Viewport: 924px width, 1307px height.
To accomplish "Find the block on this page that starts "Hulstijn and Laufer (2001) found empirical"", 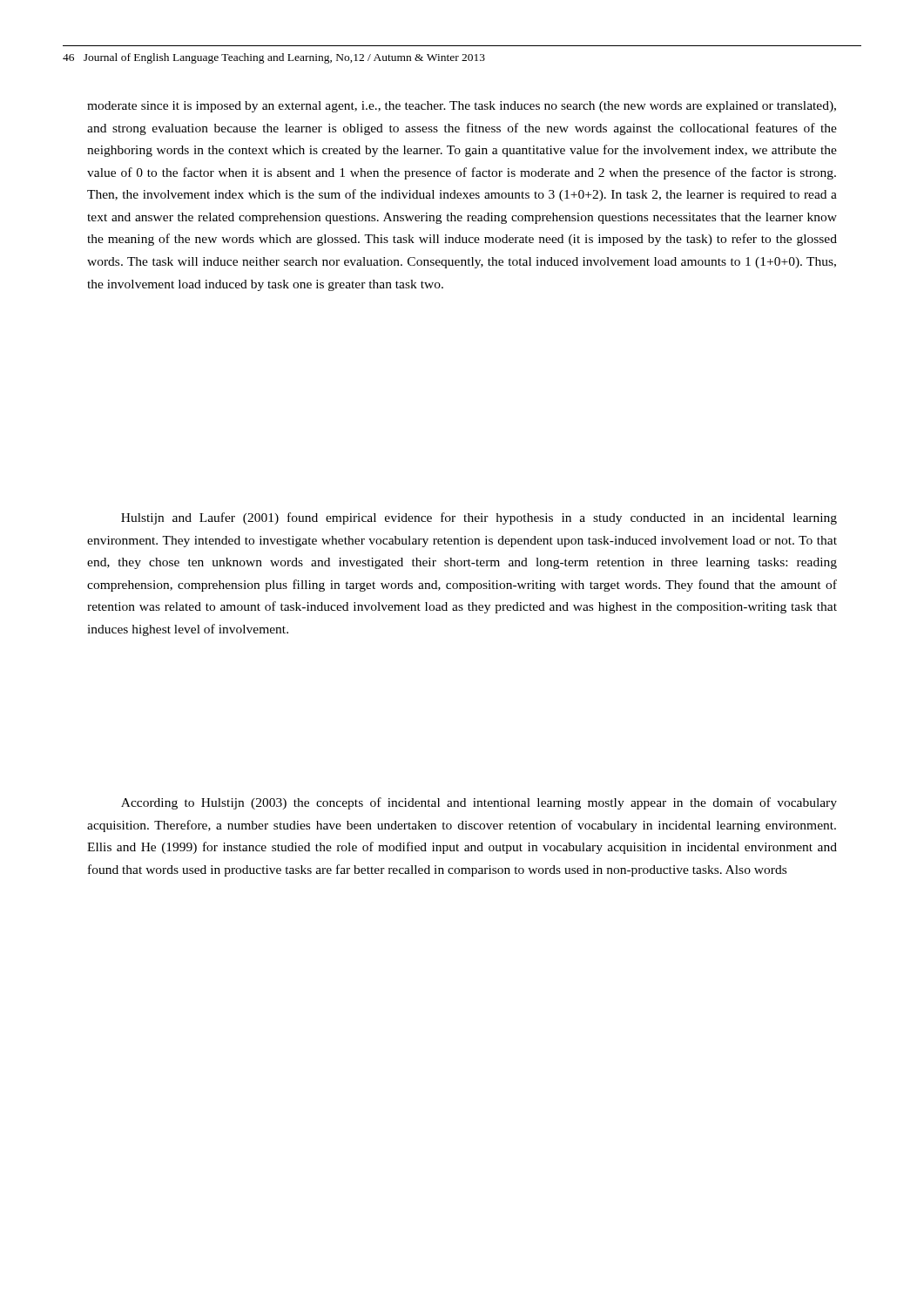I will 462,573.
